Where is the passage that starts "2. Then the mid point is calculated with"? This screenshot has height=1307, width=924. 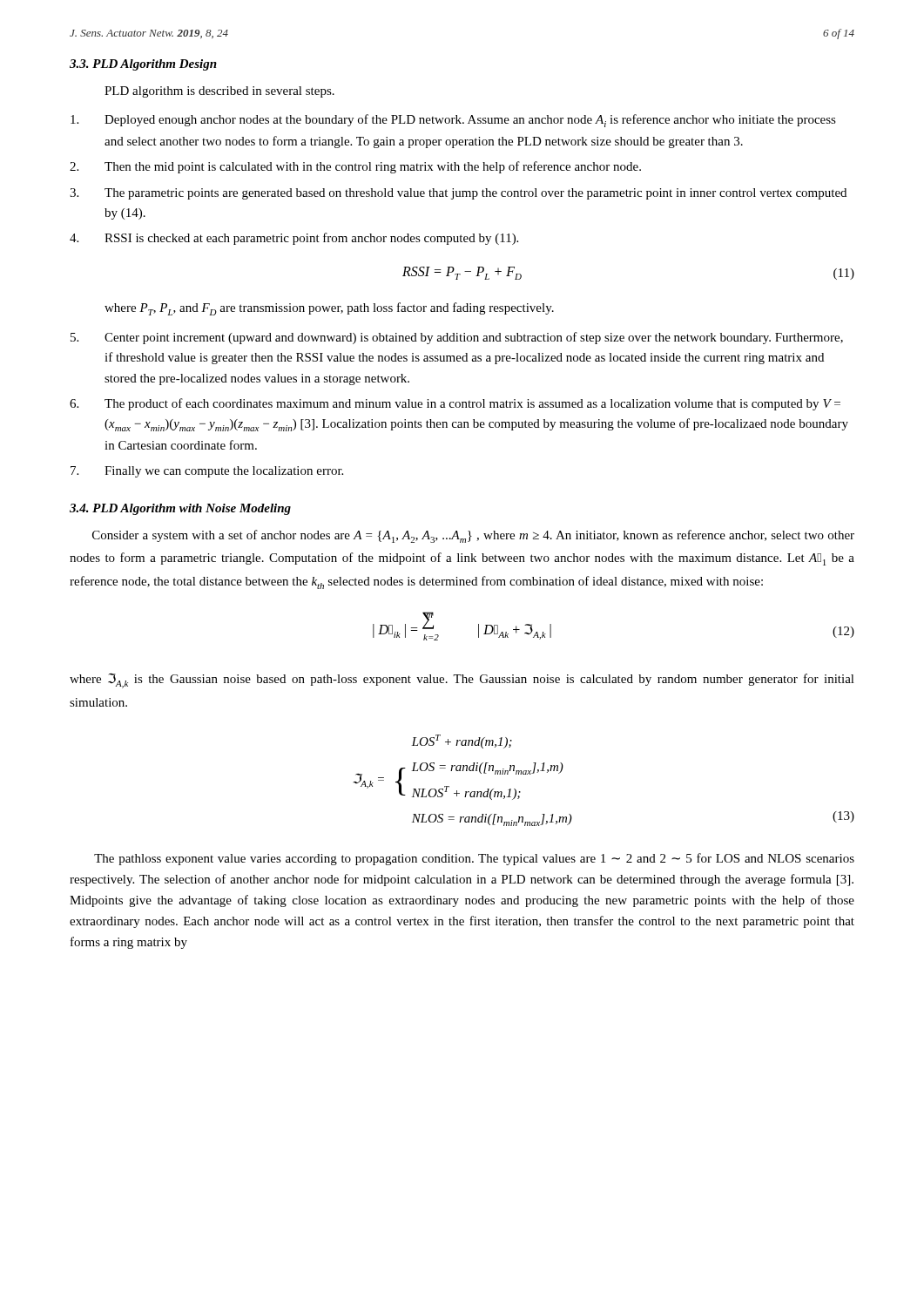tap(462, 167)
